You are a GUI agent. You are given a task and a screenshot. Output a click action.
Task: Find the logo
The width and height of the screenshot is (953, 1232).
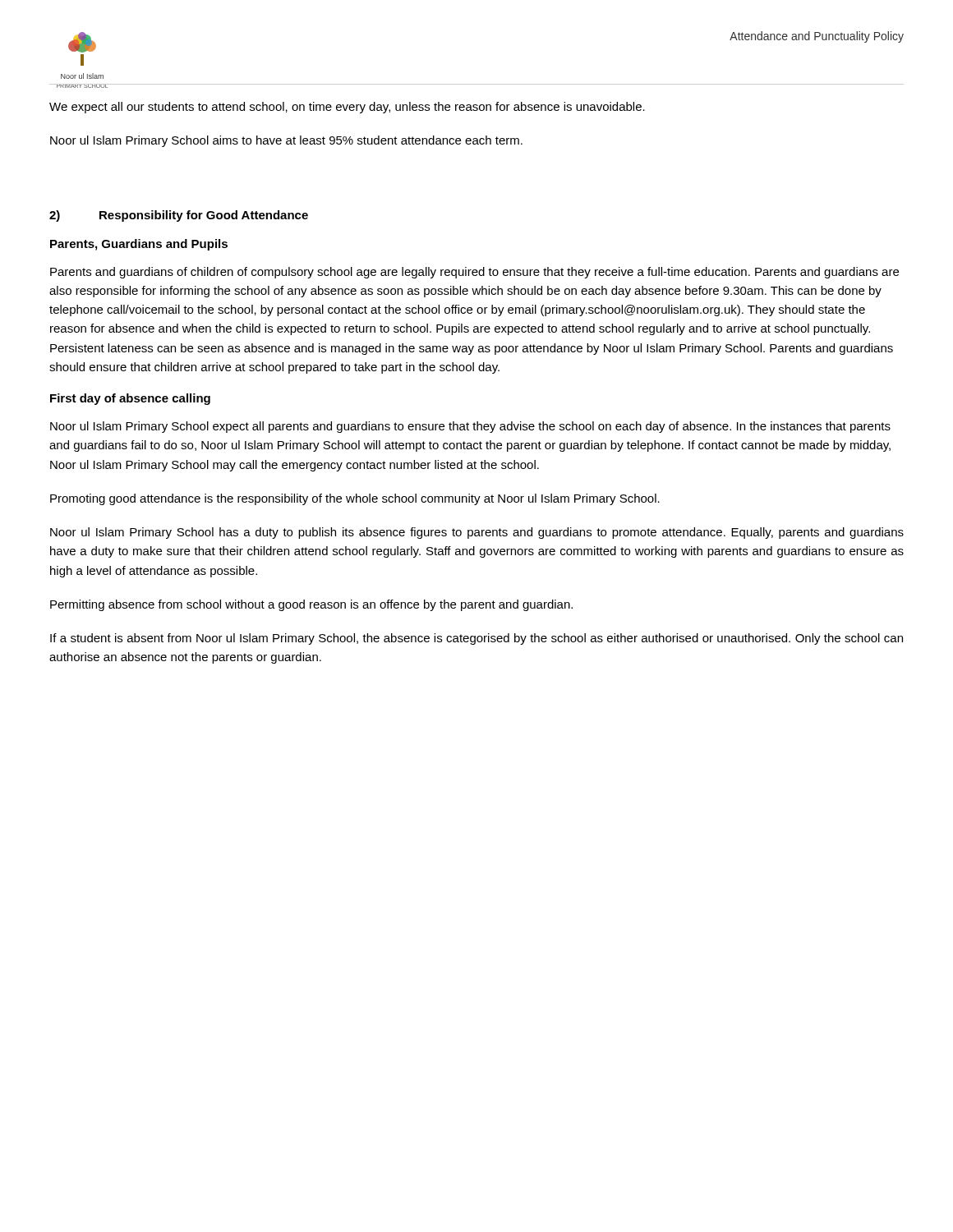point(82,57)
